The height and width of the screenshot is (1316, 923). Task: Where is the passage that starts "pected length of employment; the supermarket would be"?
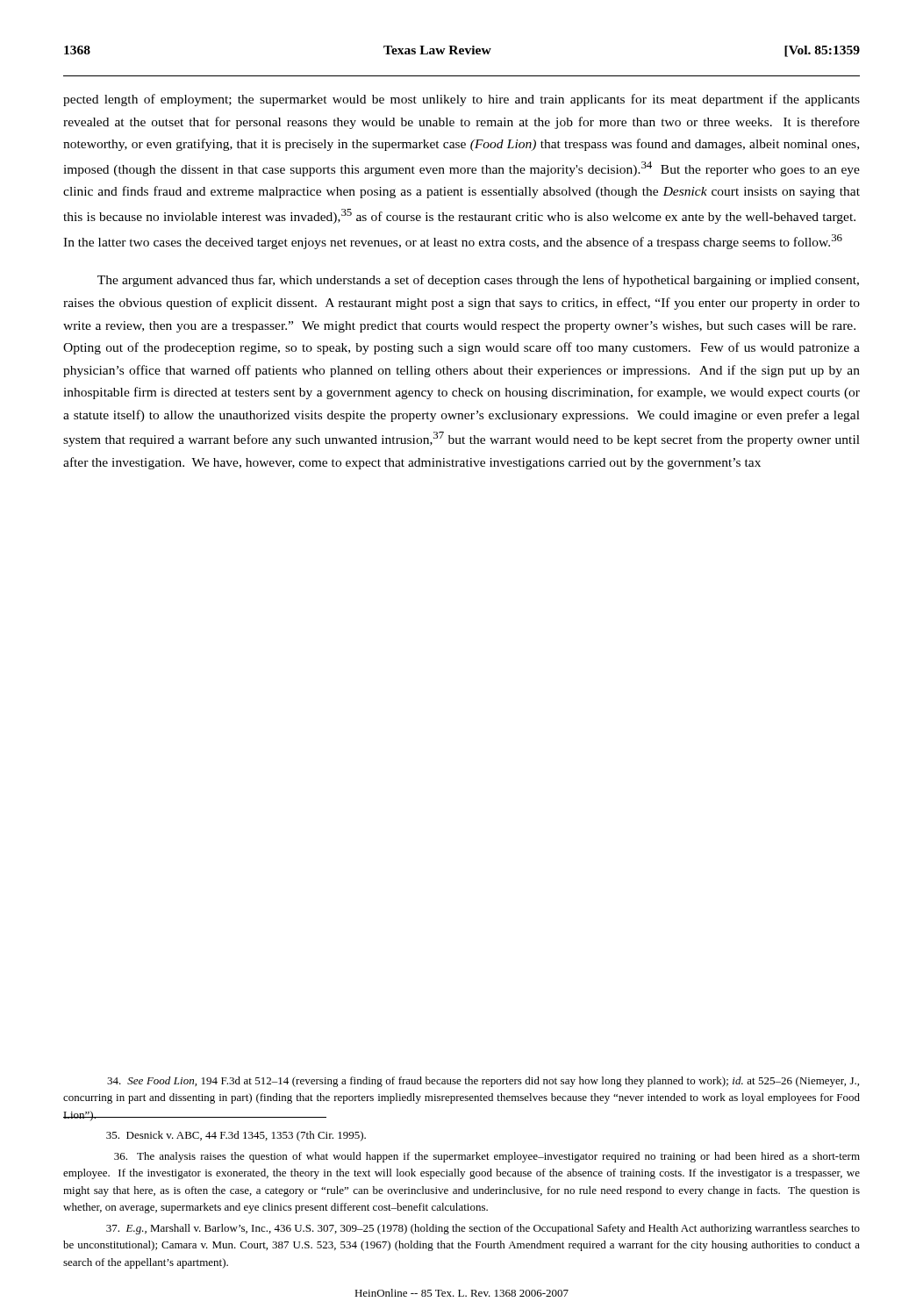coord(462,170)
